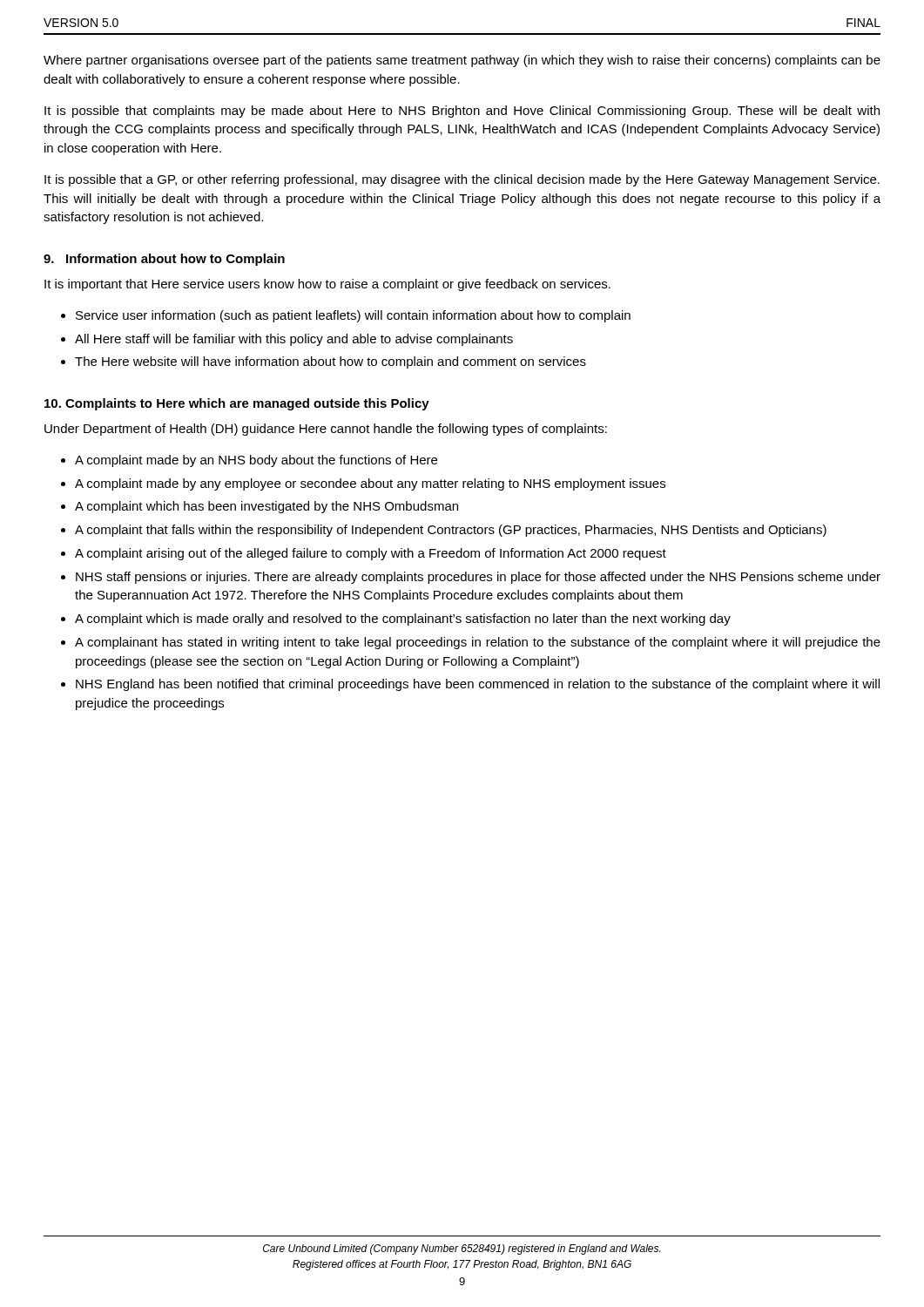Click the passage that begins "A complaint which is made orally and resolved"
The image size is (924, 1307).
403,618
